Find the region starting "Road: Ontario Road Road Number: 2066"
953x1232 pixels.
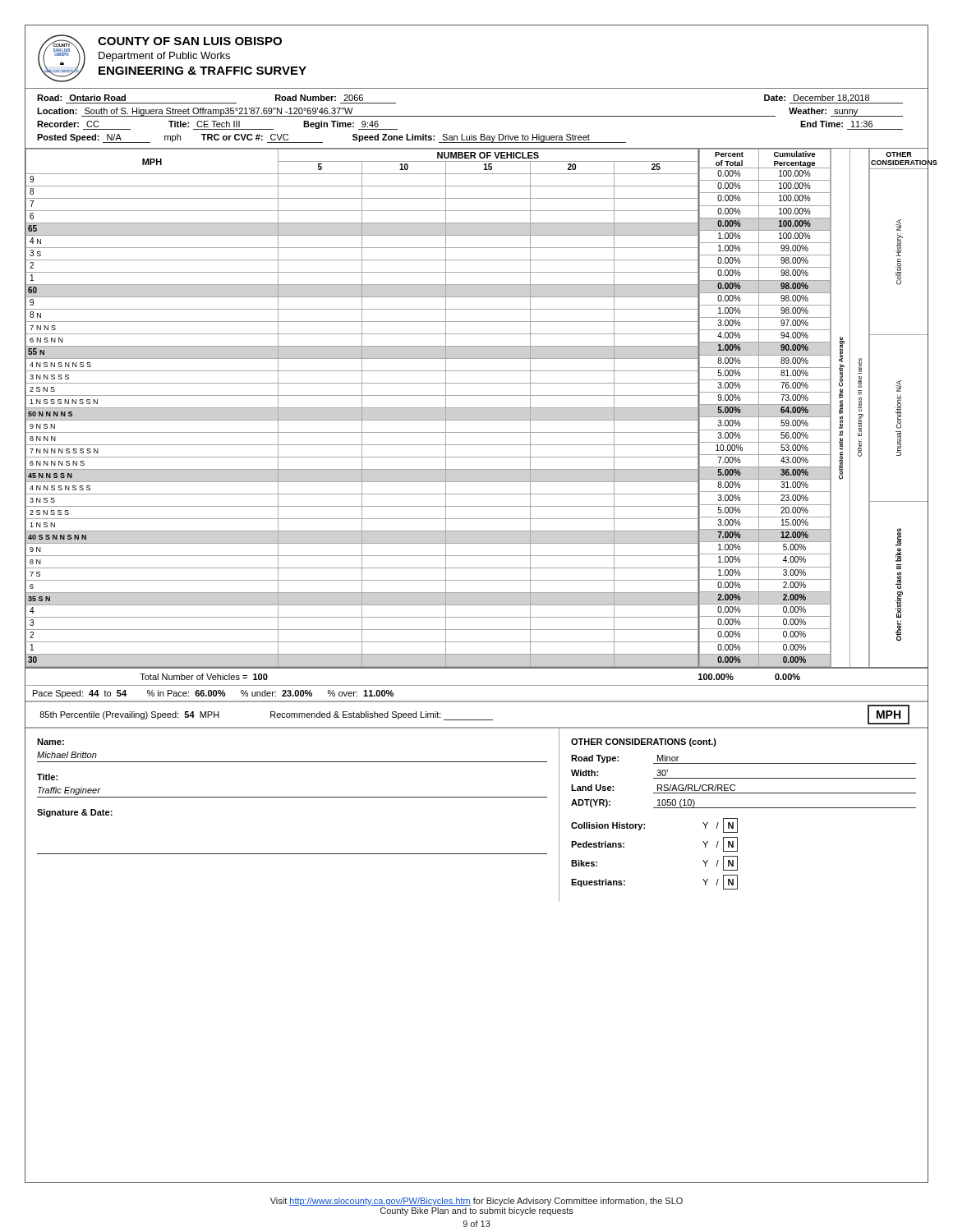coord(476,118)
